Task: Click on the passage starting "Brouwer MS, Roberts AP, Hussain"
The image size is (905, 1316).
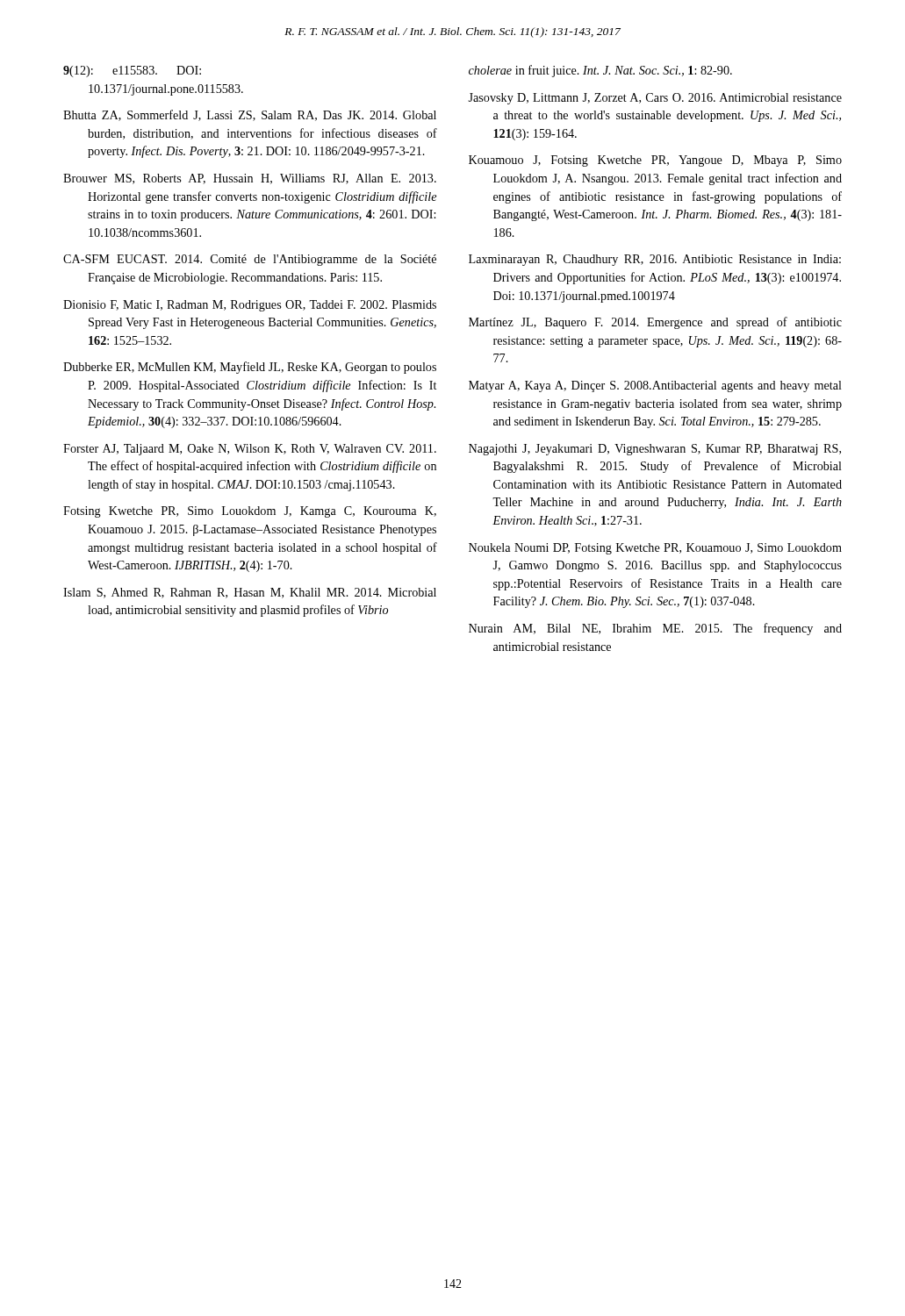Action: coord(250,205)
